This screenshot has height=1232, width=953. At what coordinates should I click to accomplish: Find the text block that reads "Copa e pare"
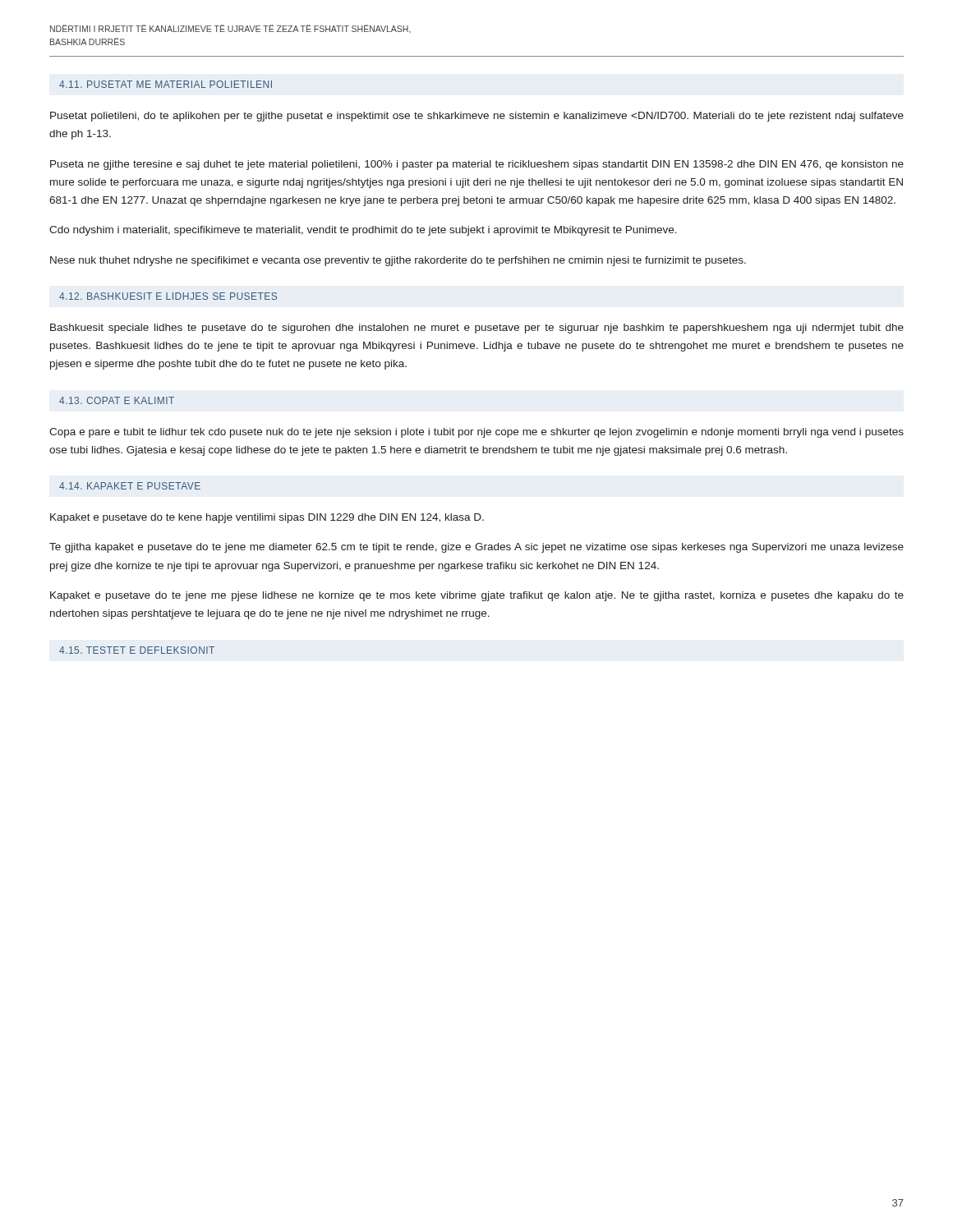[x=476, y=440]
